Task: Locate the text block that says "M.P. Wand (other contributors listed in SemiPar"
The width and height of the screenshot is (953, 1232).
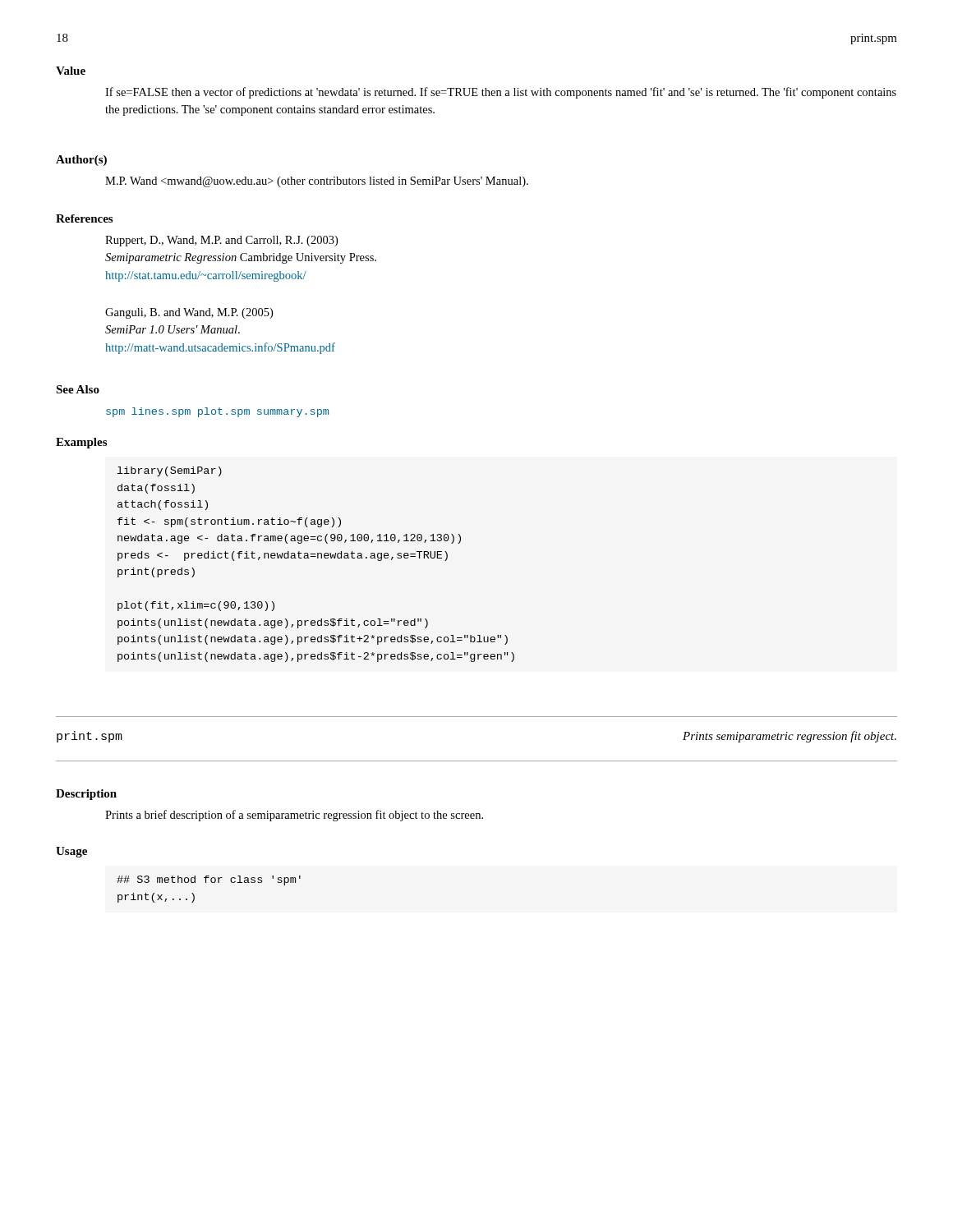Action: (317, 181)
